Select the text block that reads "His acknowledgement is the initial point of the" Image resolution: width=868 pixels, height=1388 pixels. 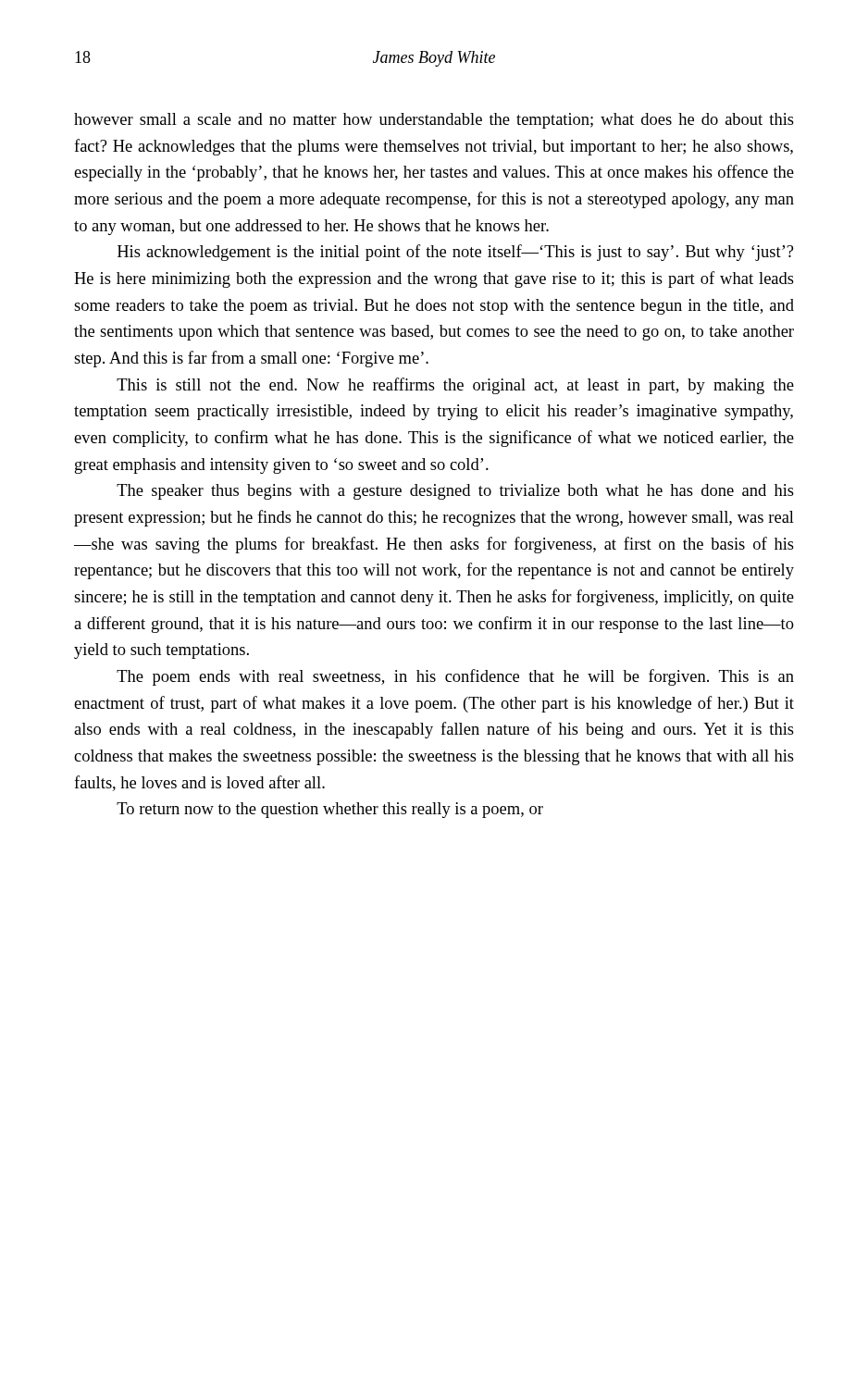(x=434, y=305)
